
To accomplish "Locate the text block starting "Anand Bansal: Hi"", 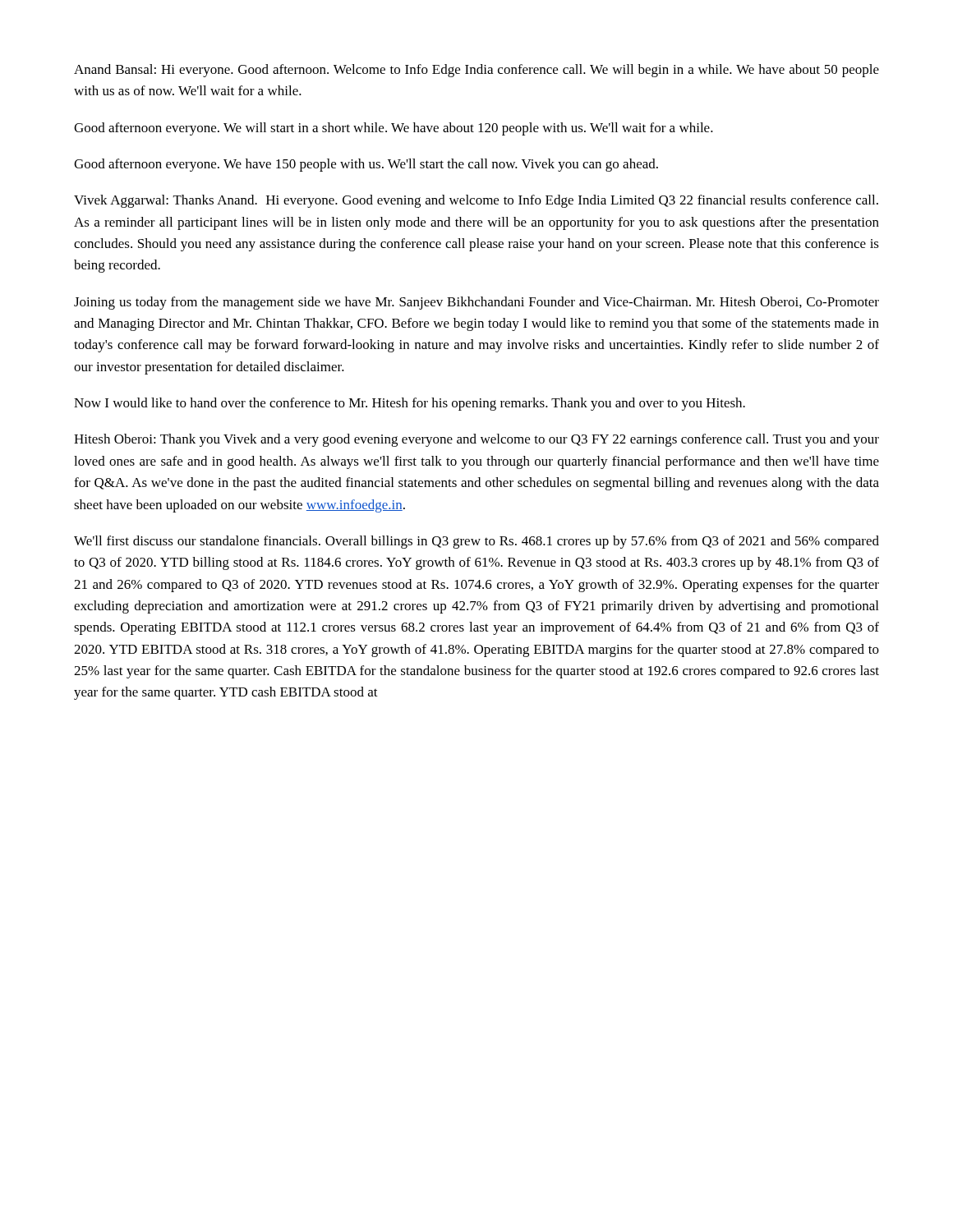I will 476,80.
